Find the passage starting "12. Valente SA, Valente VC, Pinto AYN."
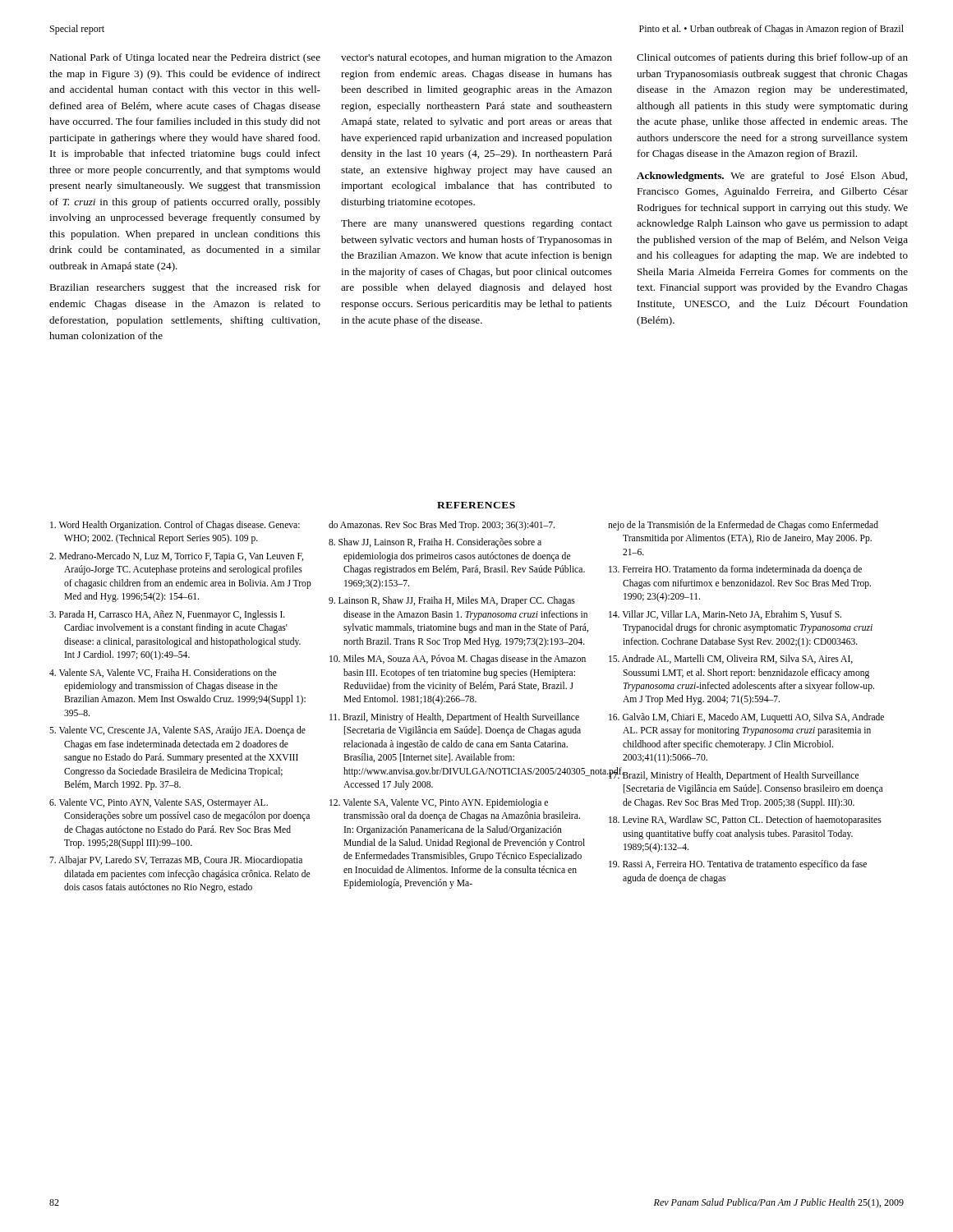Image resolution: width=953 pixels, height=1232 pixels. pos(457,843)
